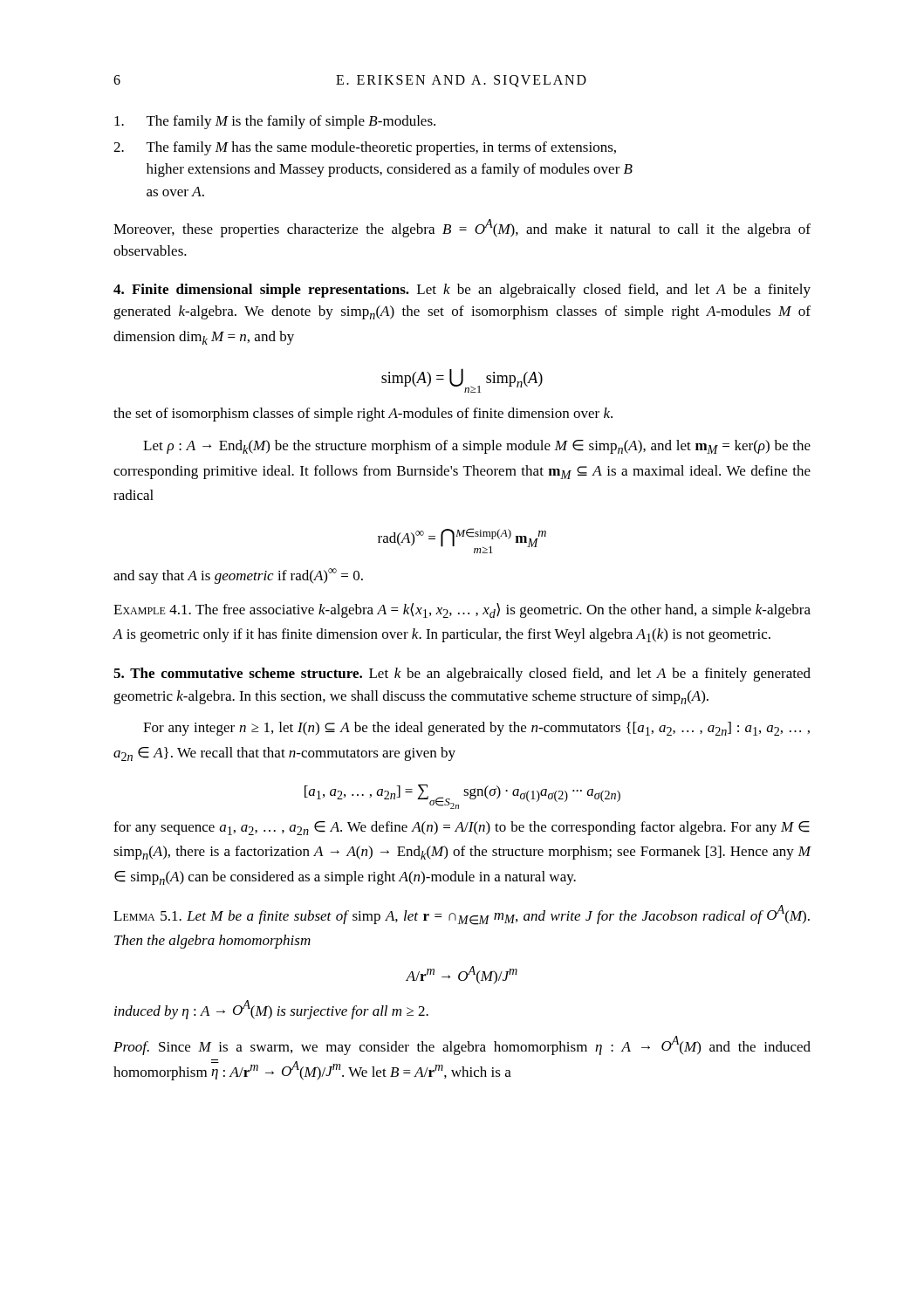Select the formula containing "[a1, a2, … , a2n]"

[462, 794]
